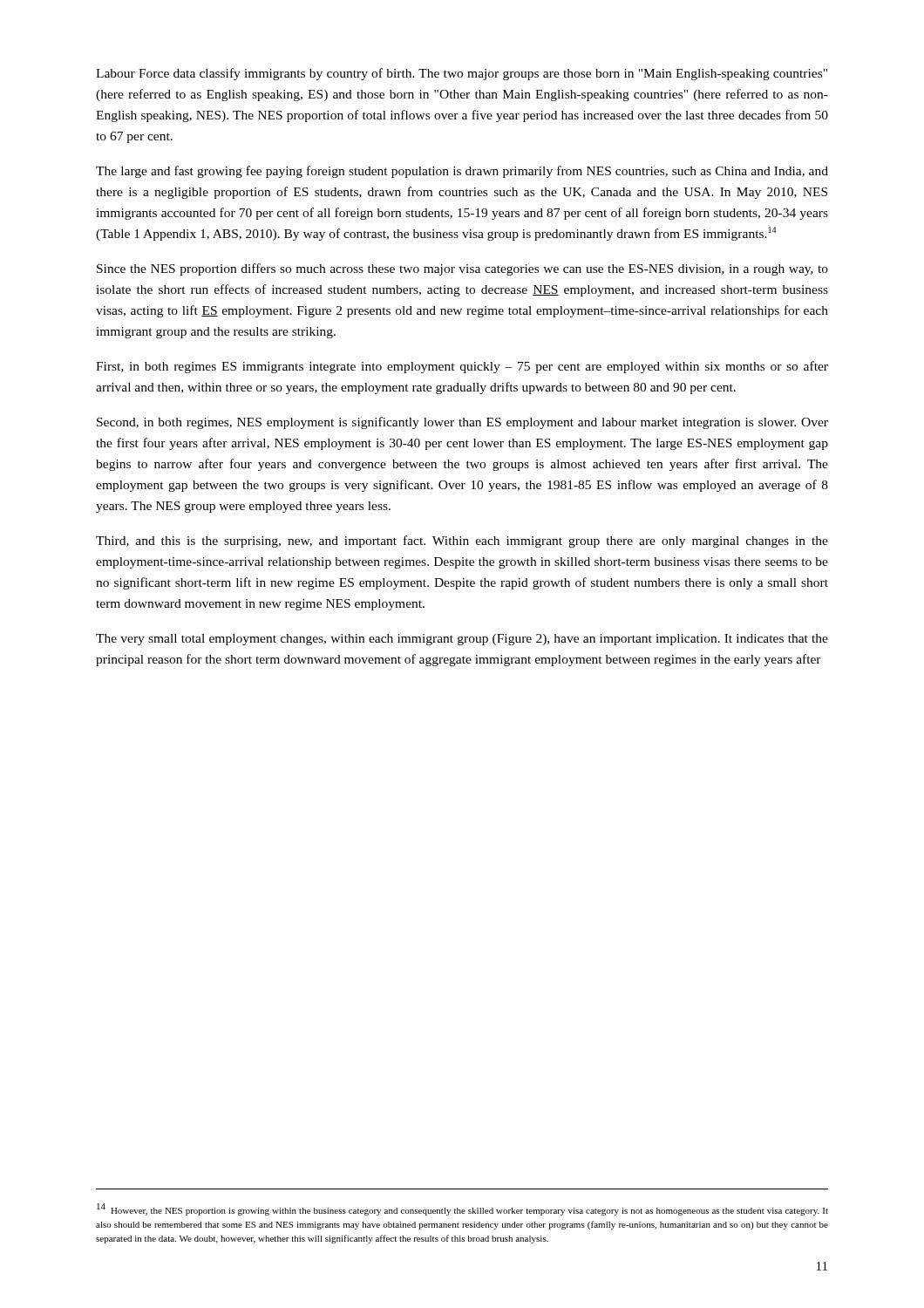
Task: Navigate to the text block starting "14 However, the NES proportion is growing"
Action: pyautogui.click(x=462, y=1224)
